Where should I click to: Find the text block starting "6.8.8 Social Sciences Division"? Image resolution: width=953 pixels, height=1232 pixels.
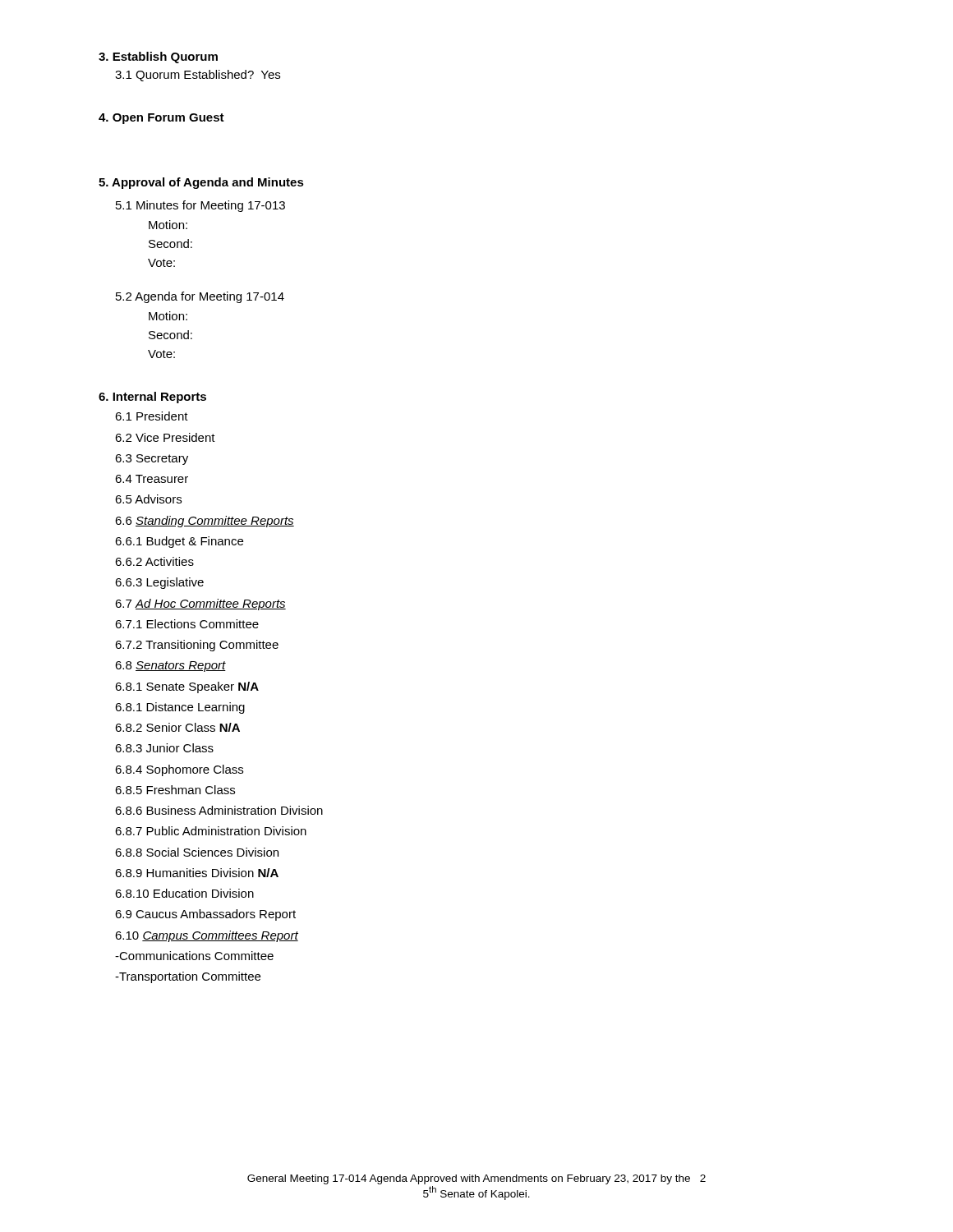pos(197,852)
